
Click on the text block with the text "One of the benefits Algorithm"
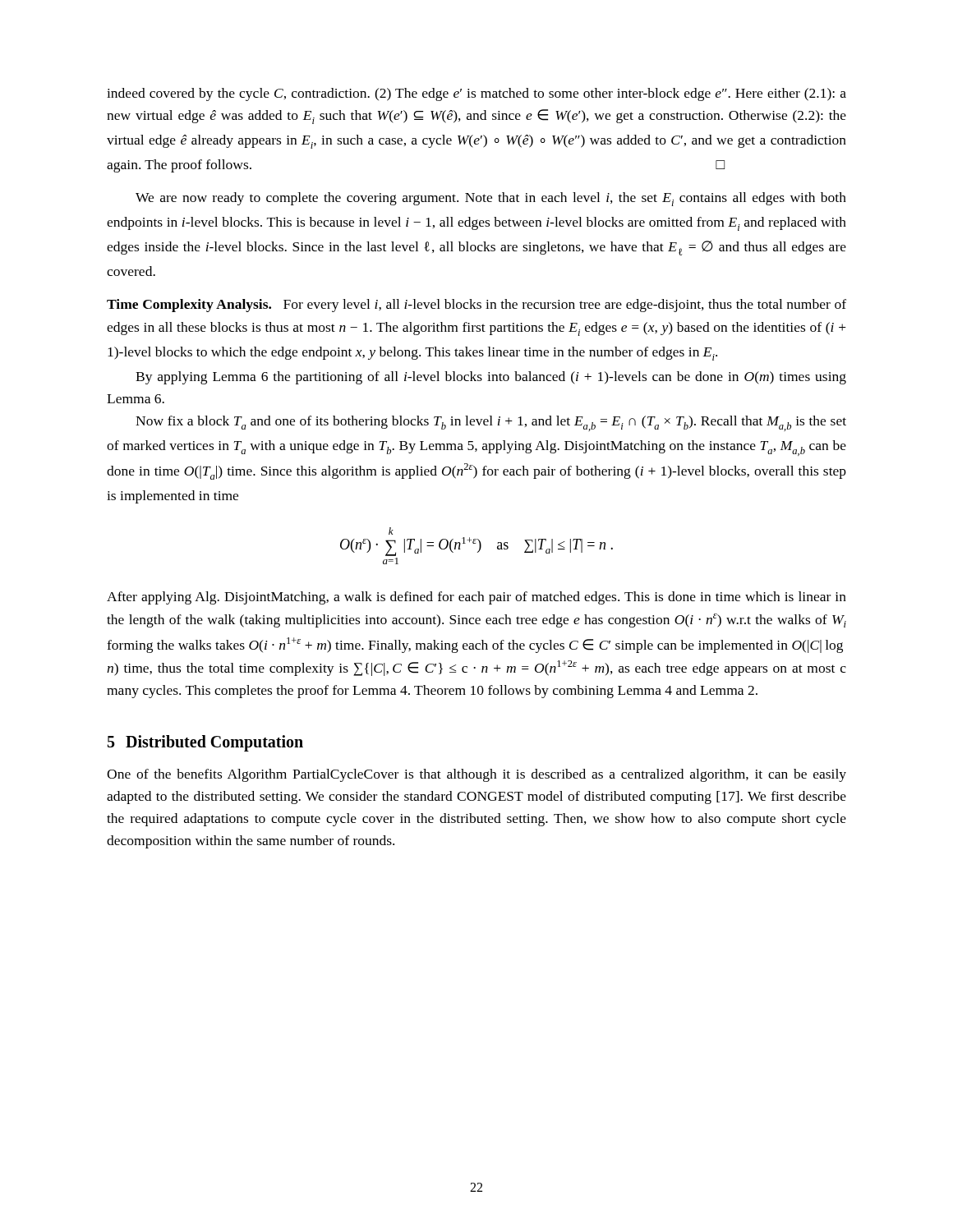click(476, 807)
